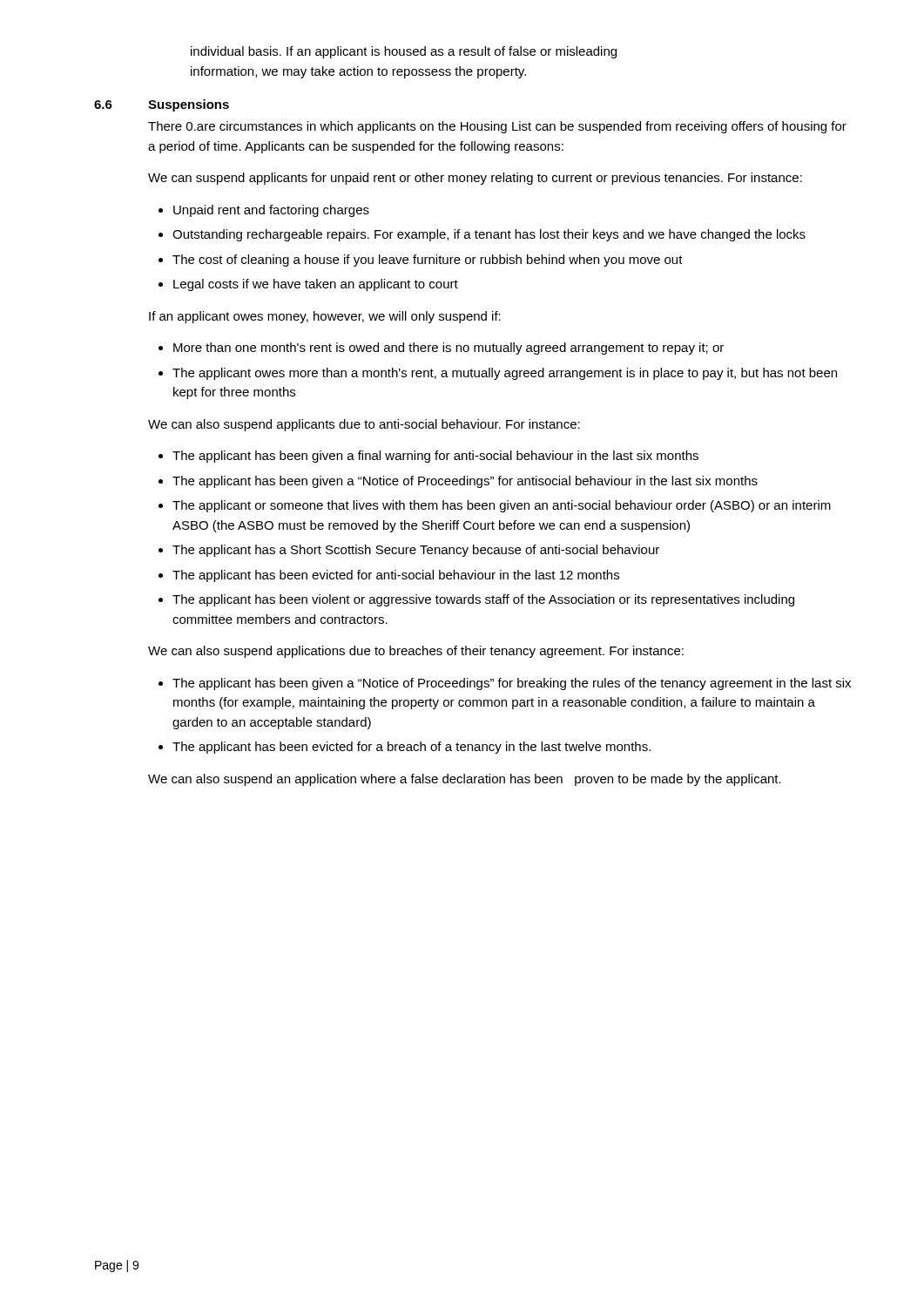Locate the block of text that opens with "Legal costs if we have"

315,284
